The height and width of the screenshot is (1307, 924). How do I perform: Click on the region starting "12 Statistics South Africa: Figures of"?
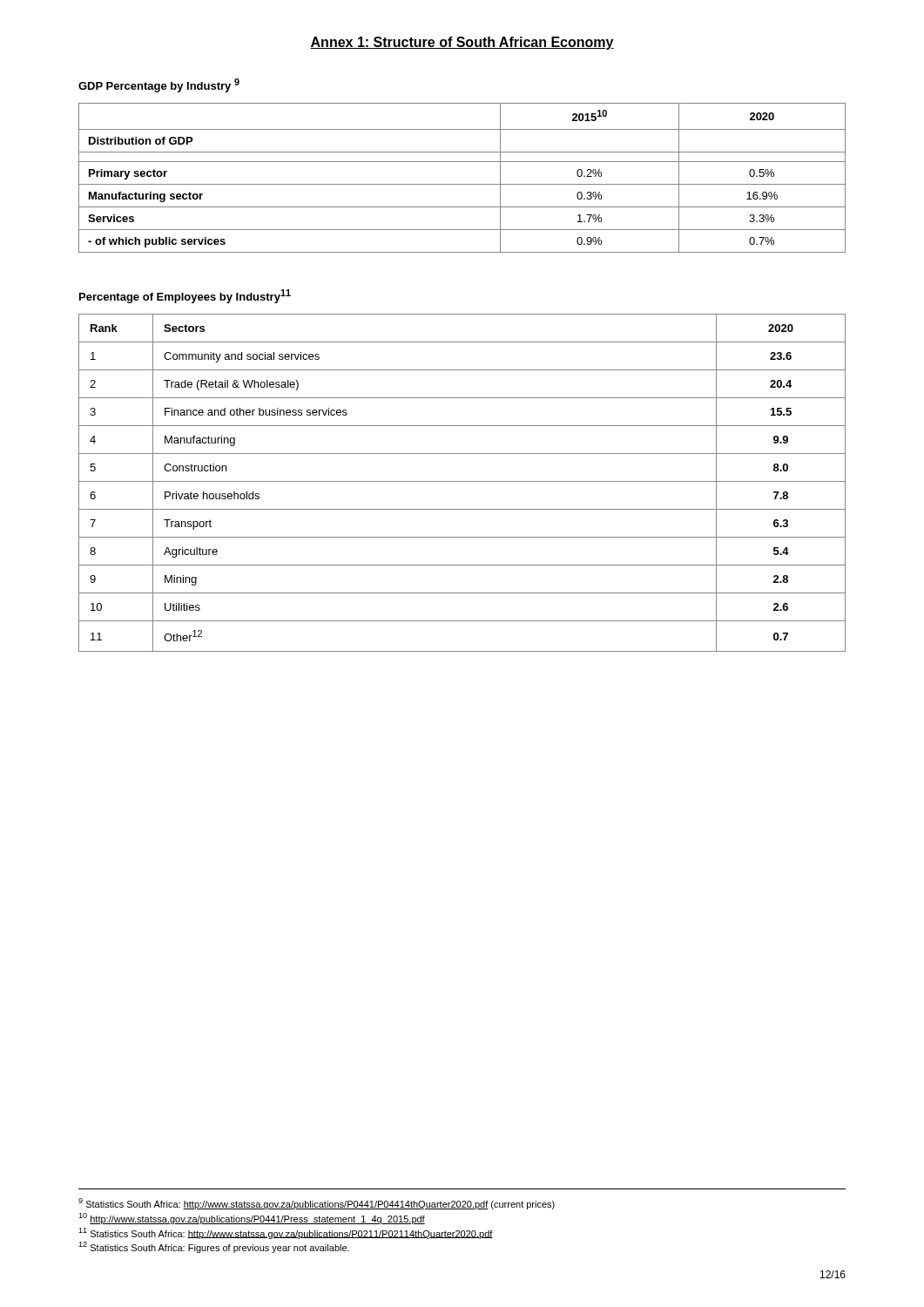[462, 1247]
